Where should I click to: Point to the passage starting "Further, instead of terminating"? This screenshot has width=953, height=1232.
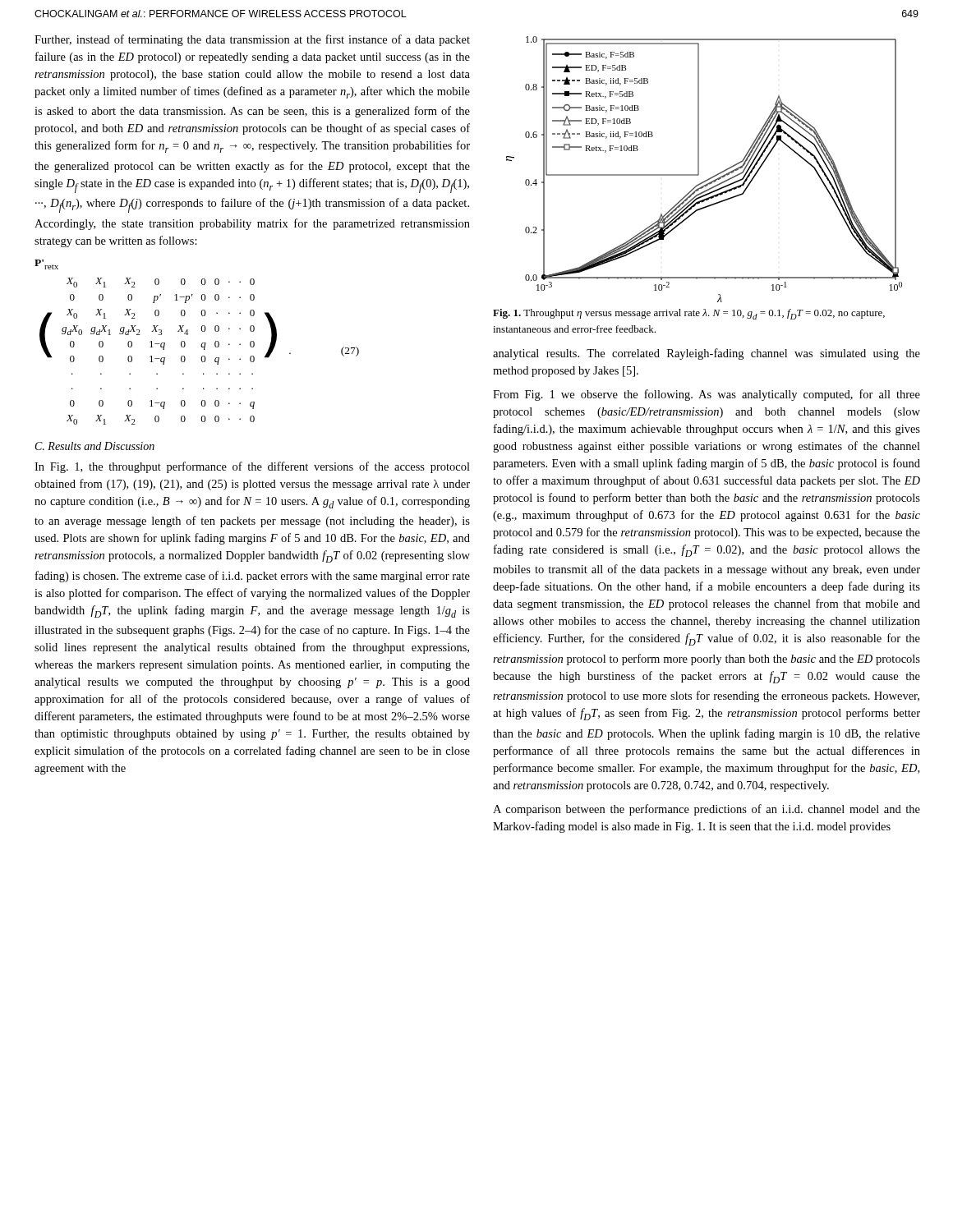pos(252,140)
